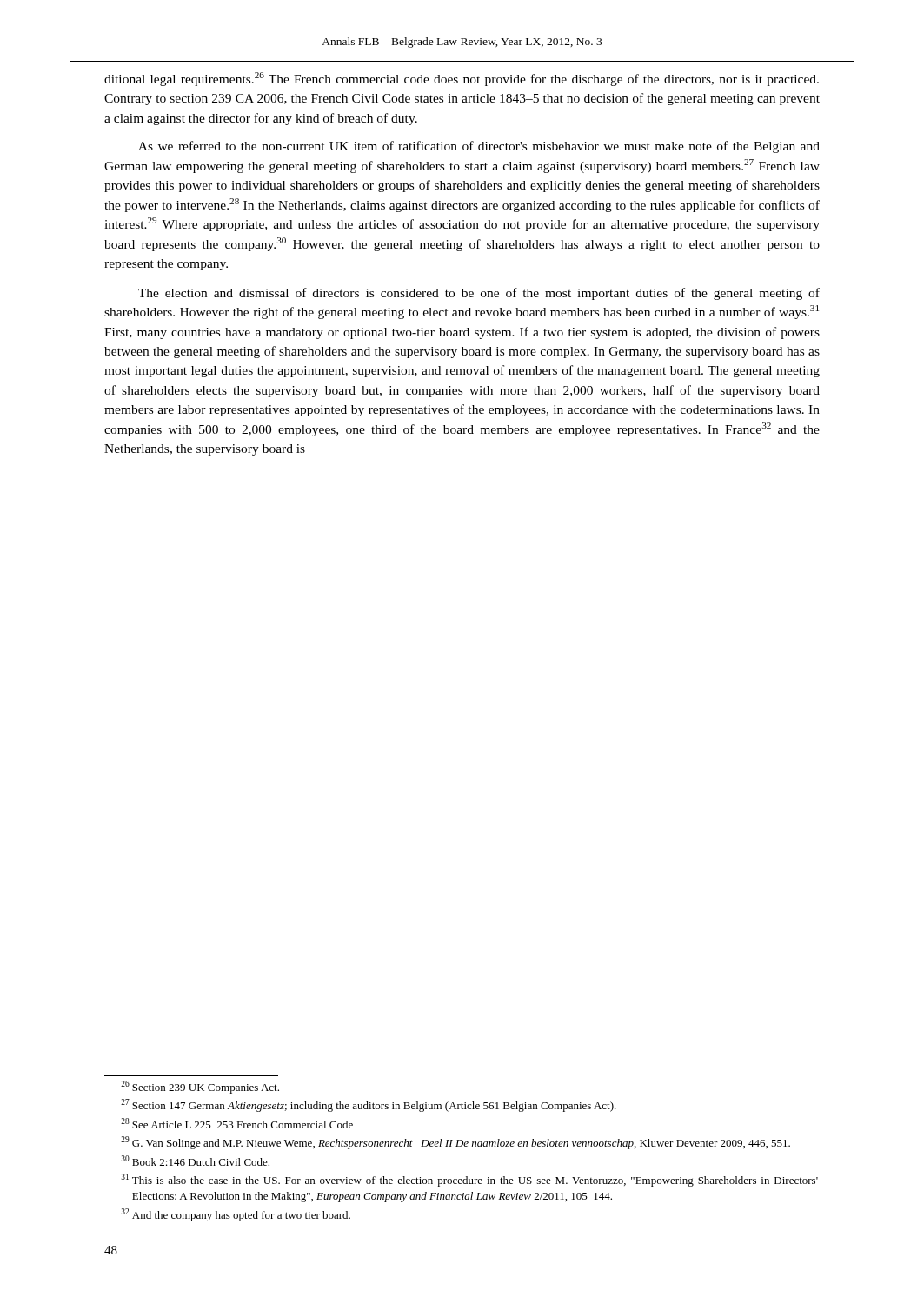
Task: Locate the block starting "28 See Article L 225 253"
Action: point(237,1123)
